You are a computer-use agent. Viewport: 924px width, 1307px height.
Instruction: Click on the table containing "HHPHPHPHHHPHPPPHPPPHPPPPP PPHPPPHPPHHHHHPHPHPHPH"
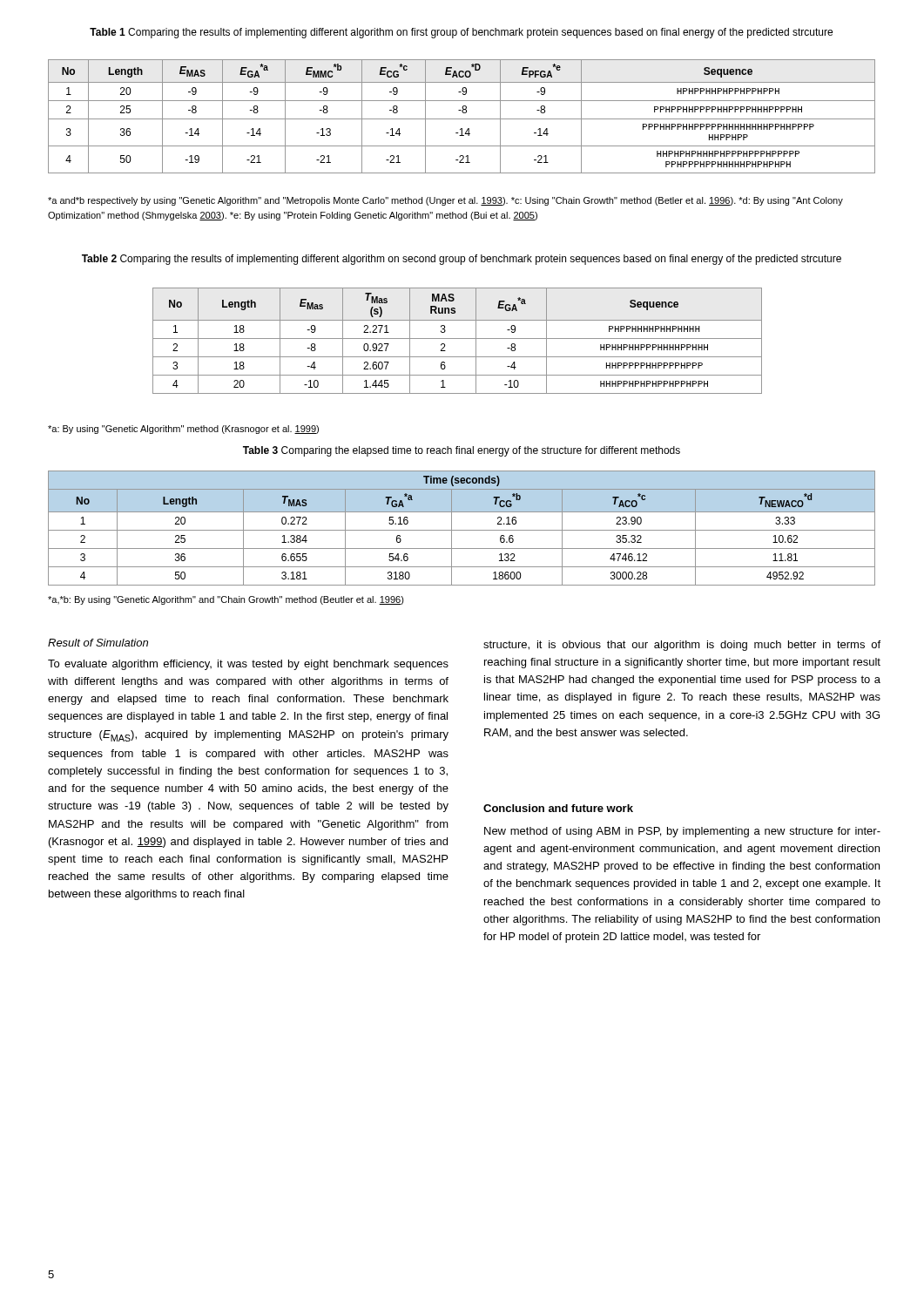pos(462,116)
